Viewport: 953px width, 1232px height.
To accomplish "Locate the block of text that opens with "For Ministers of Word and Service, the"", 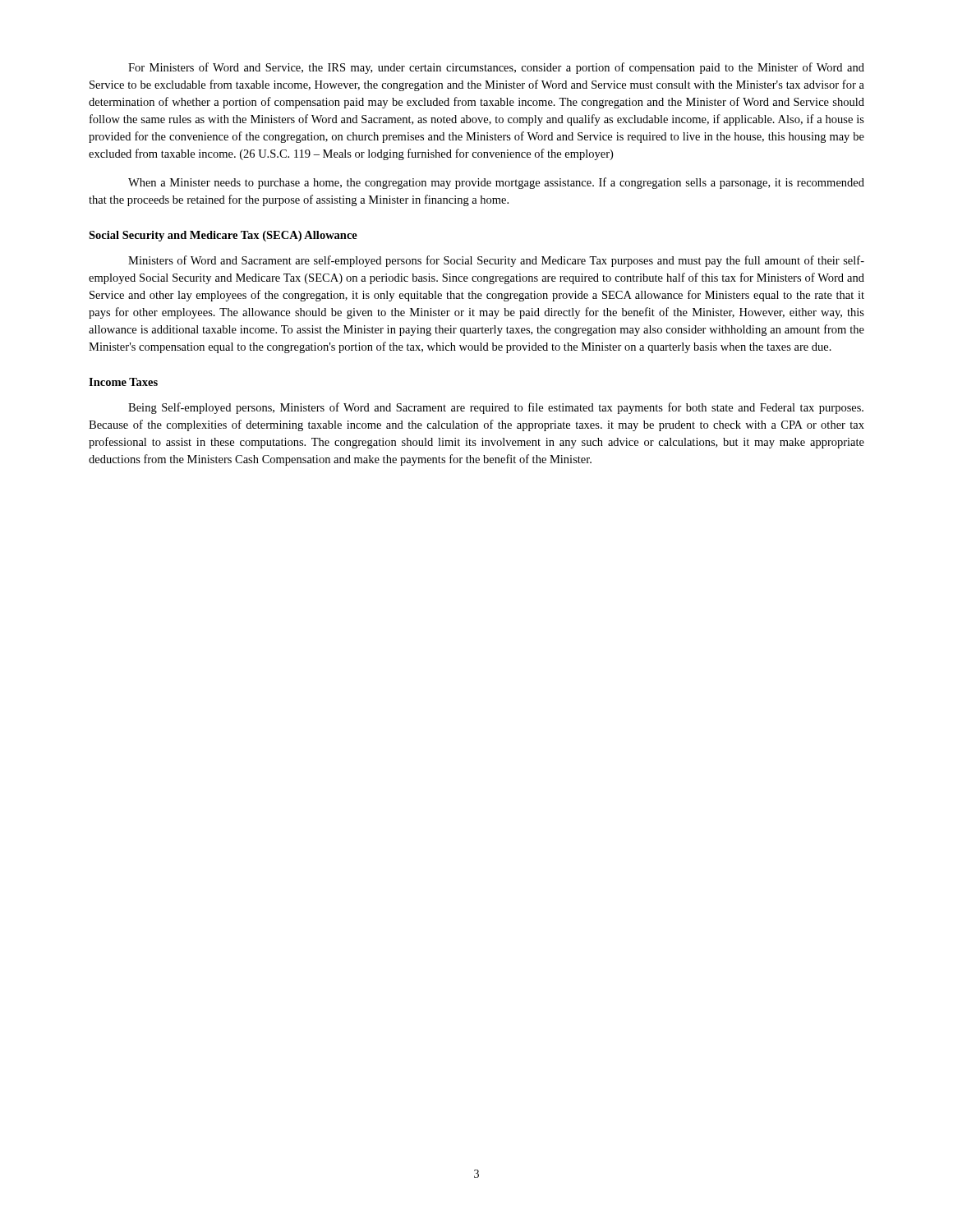I will tap(476, 111).
